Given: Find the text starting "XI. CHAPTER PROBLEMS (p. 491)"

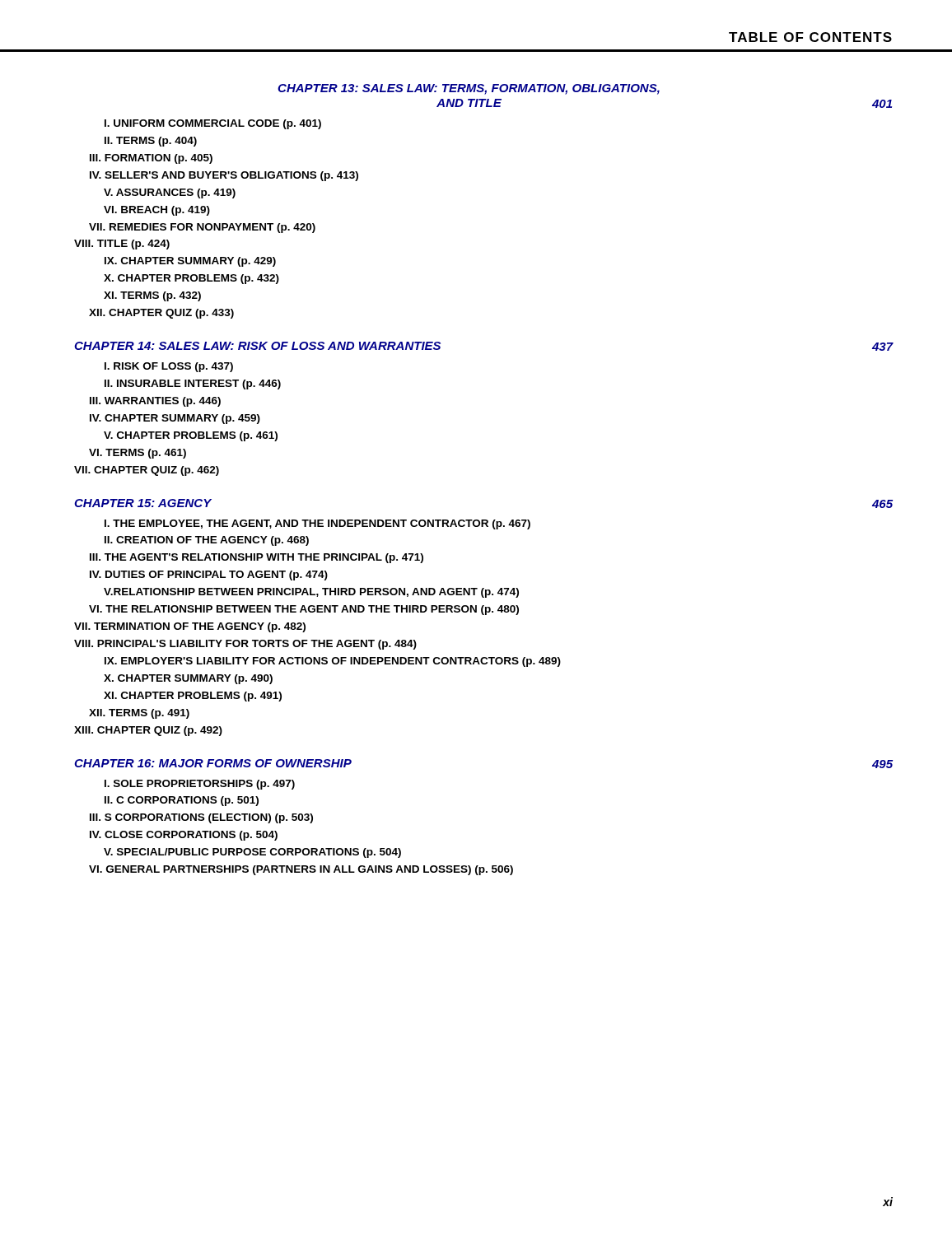Looking at the screenshot, I should (x=193, y=695).
